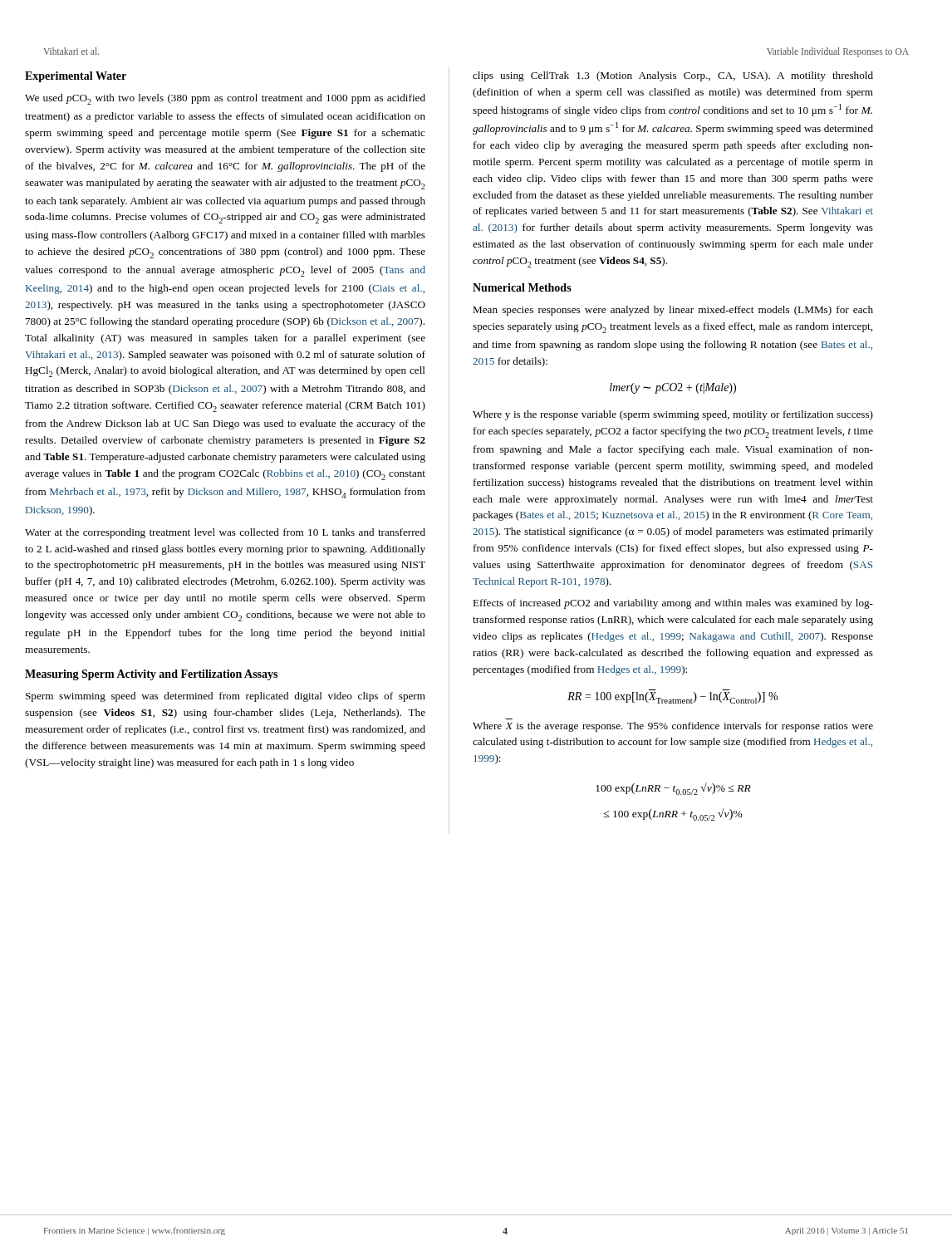Locate the text "lmer(y ∼ pCO2 + (t|Male))"

pyautogui.click(x=673, y=388)
